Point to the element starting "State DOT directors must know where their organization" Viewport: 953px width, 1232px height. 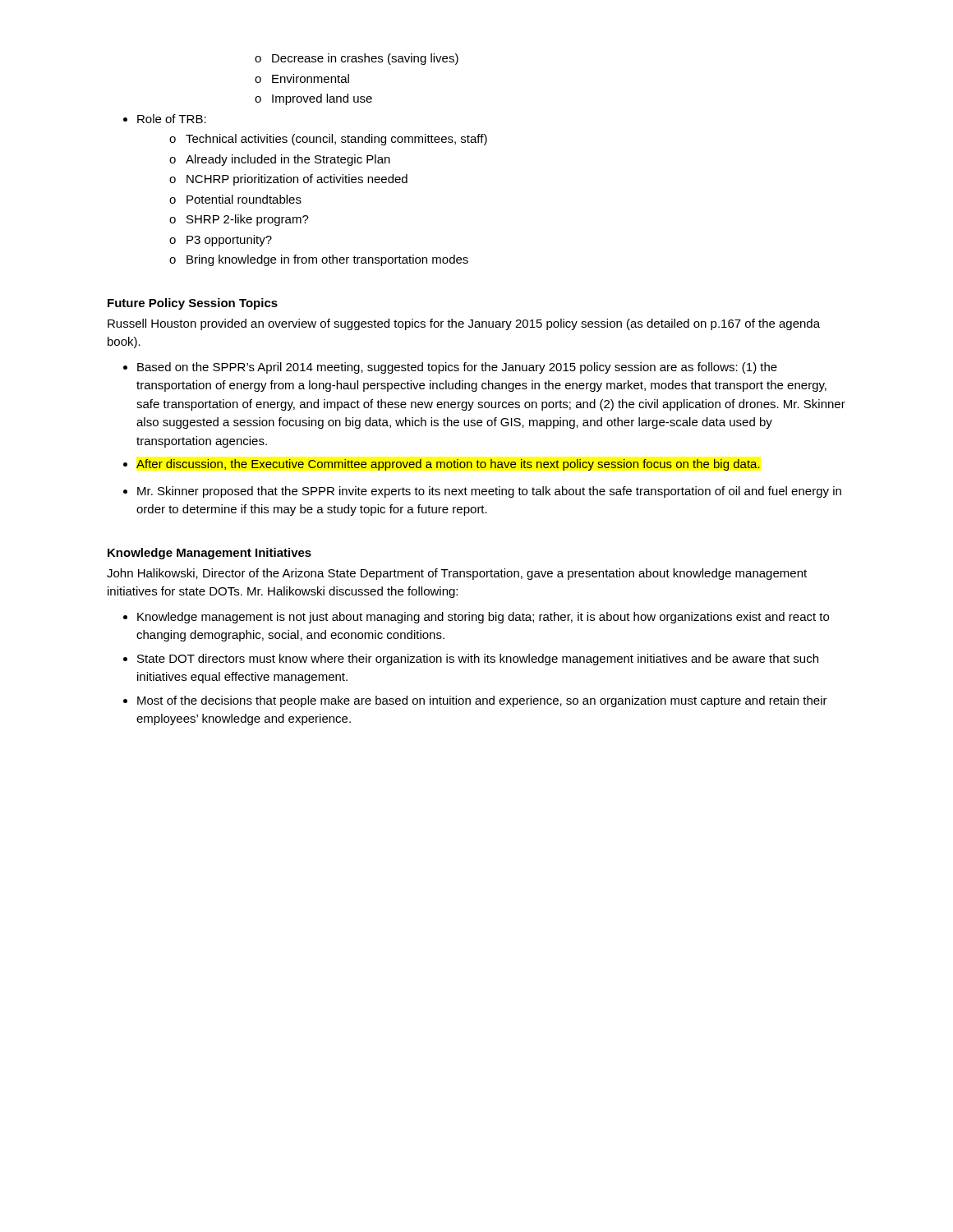pyautogui.click(x=476, y=668)
